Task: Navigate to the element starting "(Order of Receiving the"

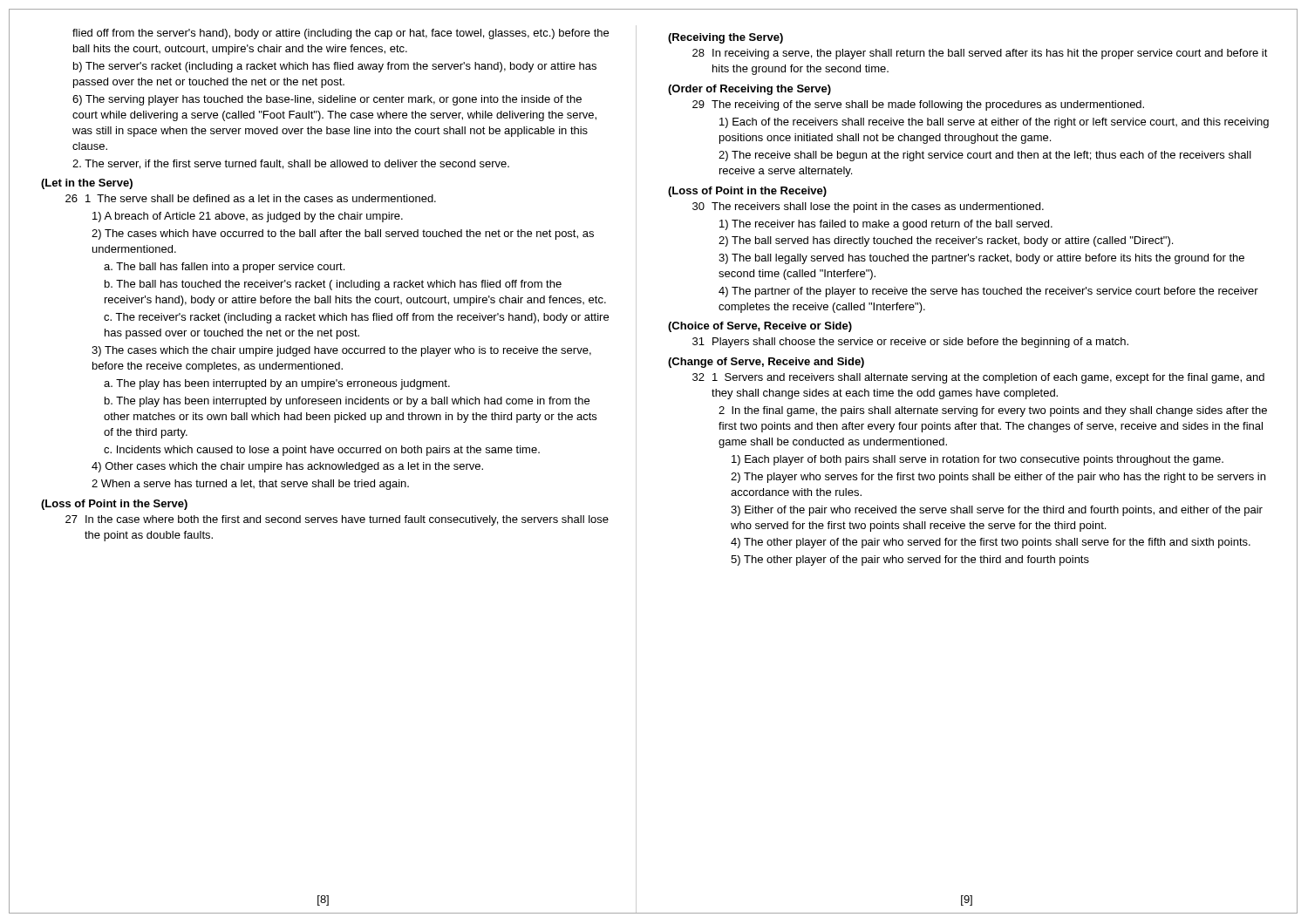Action: coord(750,88)
